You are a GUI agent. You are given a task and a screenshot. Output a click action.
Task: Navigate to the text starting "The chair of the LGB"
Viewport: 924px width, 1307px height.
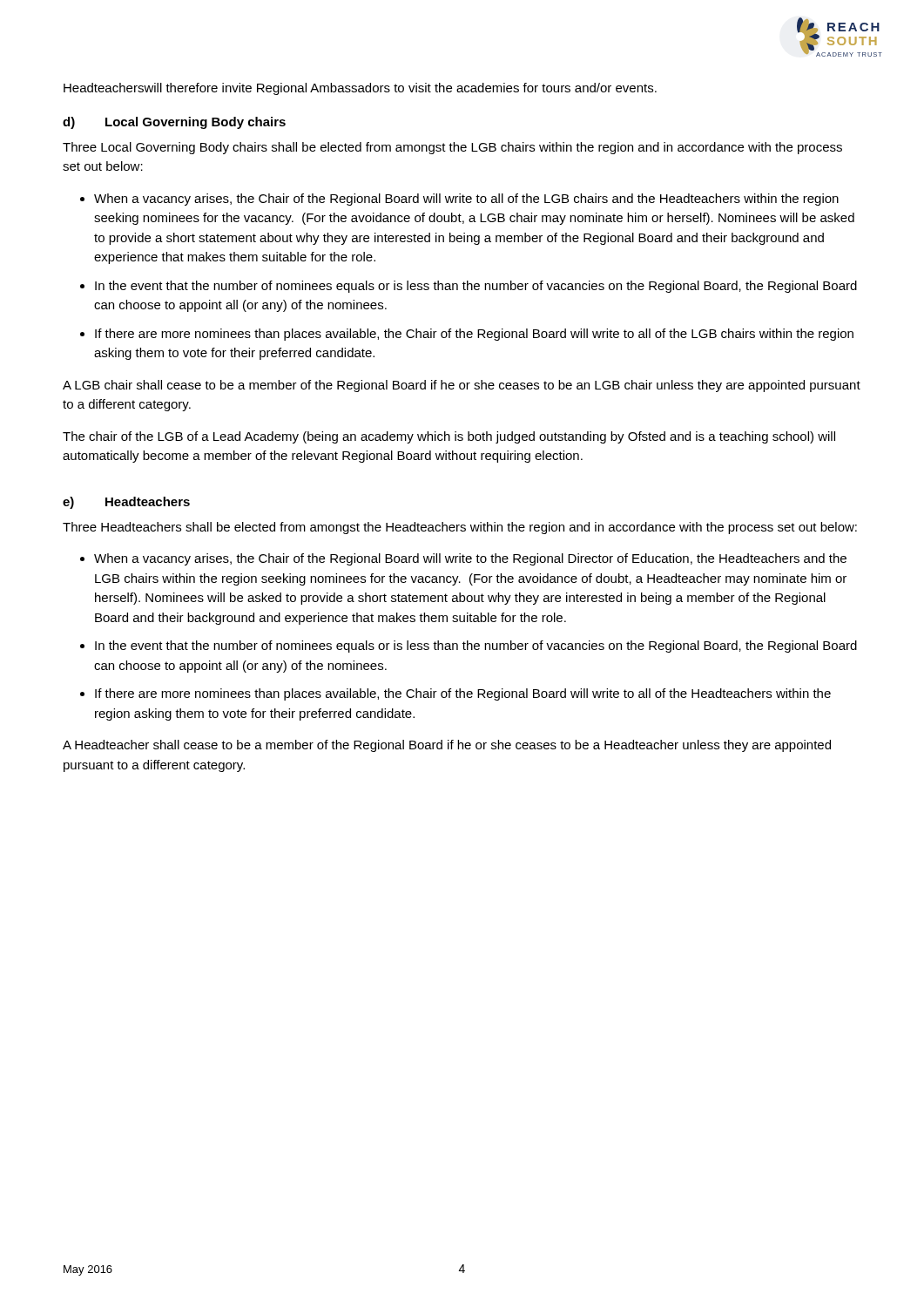coord(449,445)
